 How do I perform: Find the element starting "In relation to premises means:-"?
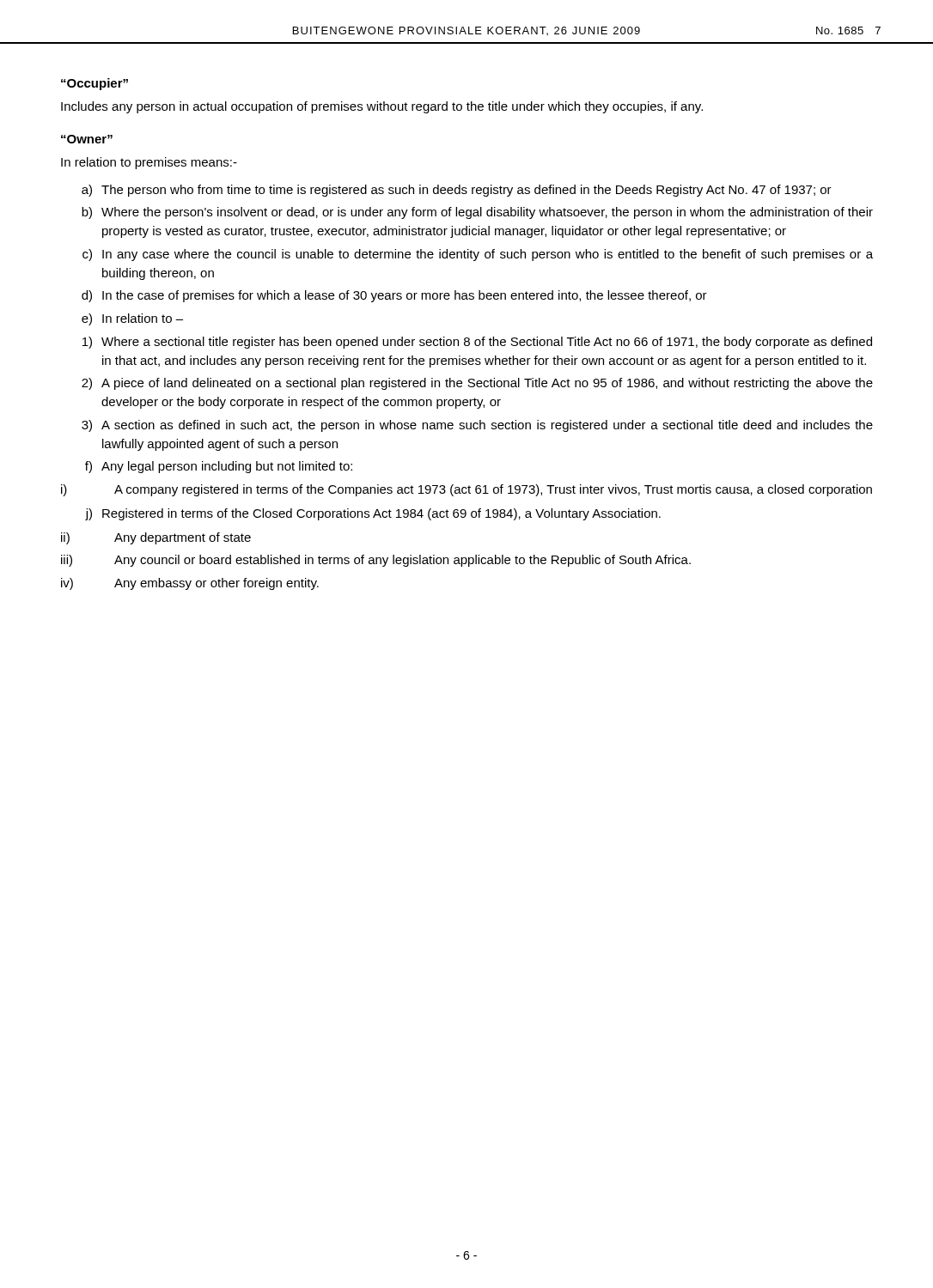[149, 162]
